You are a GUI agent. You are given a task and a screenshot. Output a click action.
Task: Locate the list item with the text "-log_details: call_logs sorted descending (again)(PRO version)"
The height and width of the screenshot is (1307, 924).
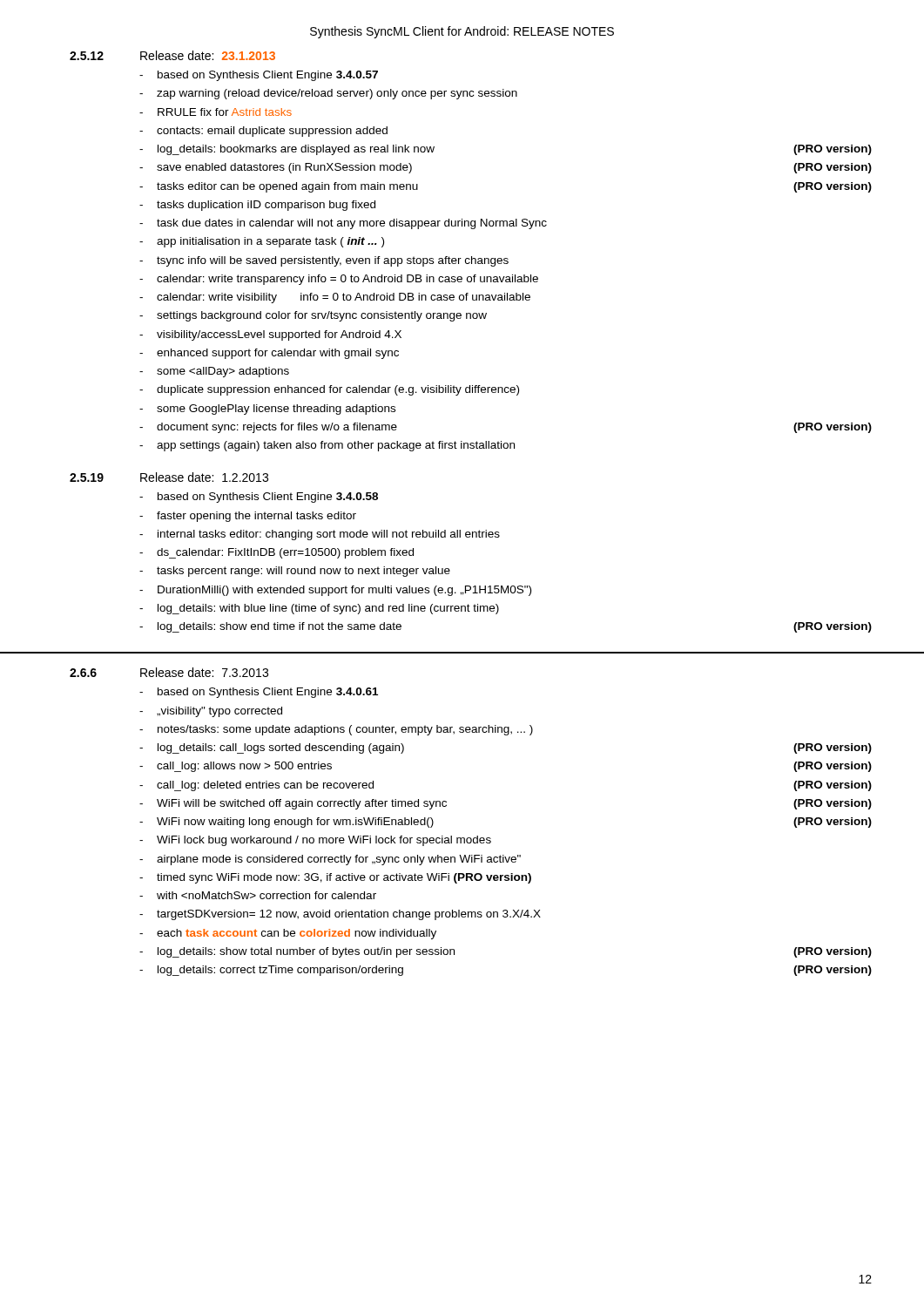pyautogui.click(x=275, y=748)
